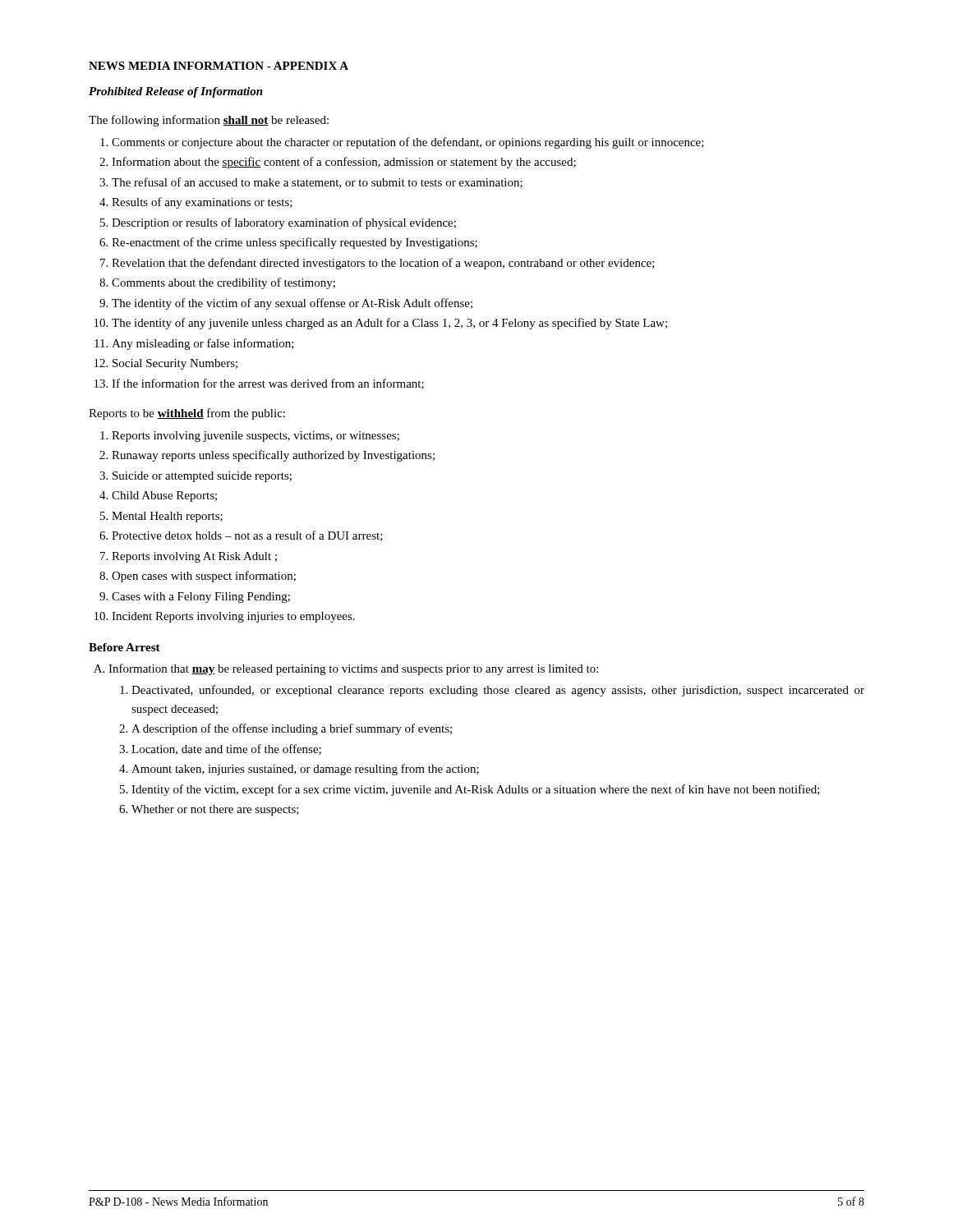Find "Prohibited Release of Information" on this page

pos(176,92)
